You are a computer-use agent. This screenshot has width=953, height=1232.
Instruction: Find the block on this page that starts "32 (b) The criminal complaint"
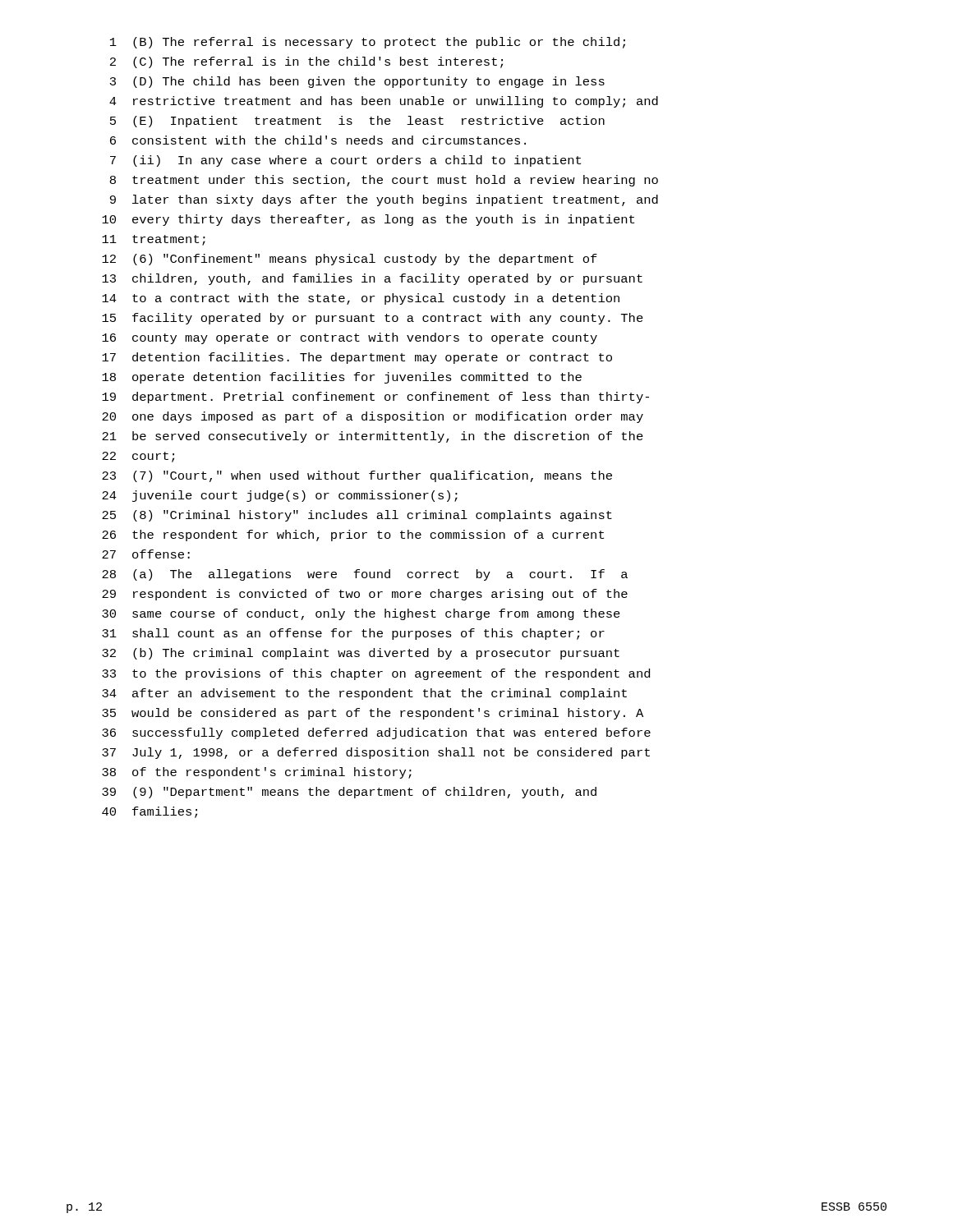(x=485, y=654)
